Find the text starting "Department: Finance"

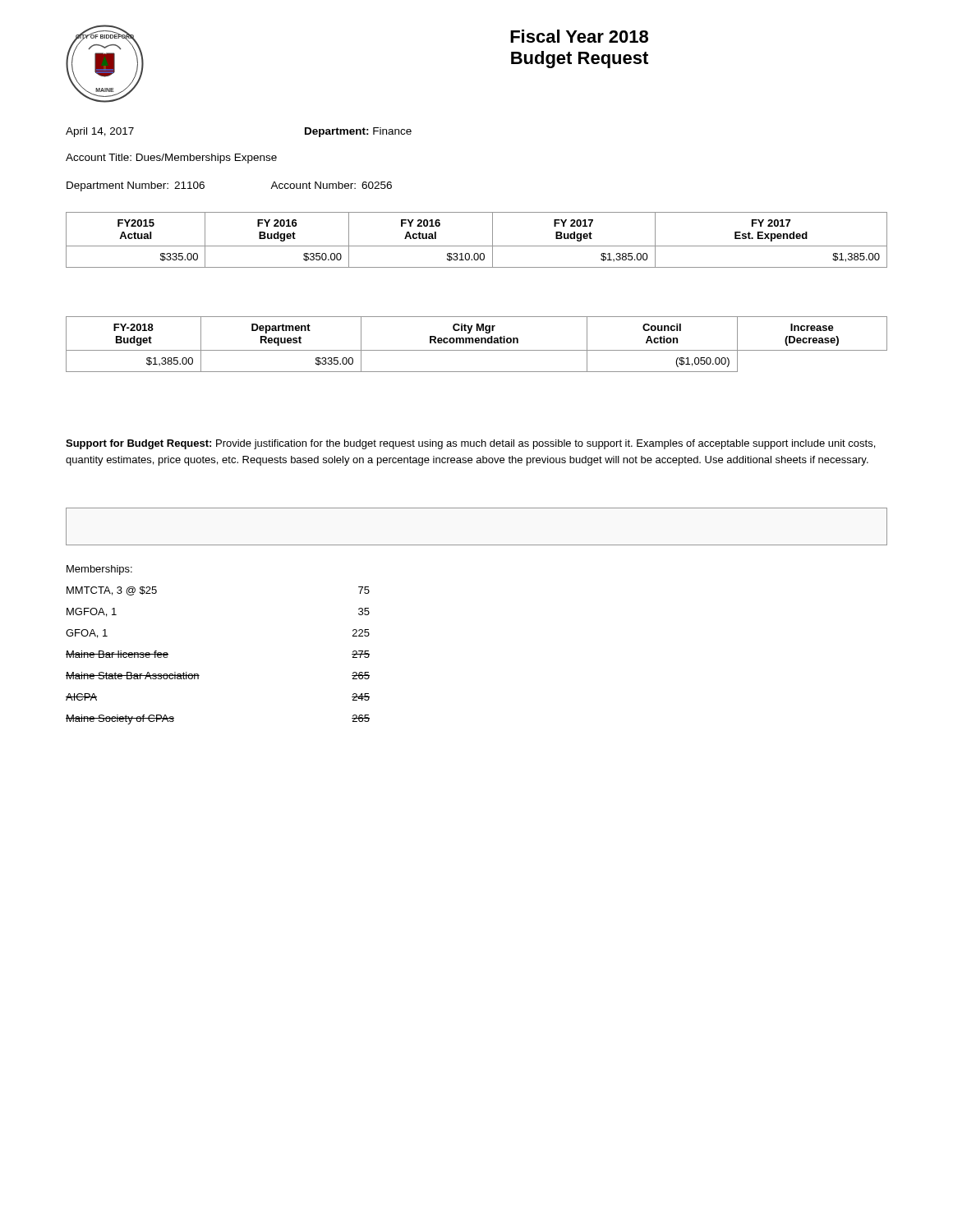pos(358,131)
